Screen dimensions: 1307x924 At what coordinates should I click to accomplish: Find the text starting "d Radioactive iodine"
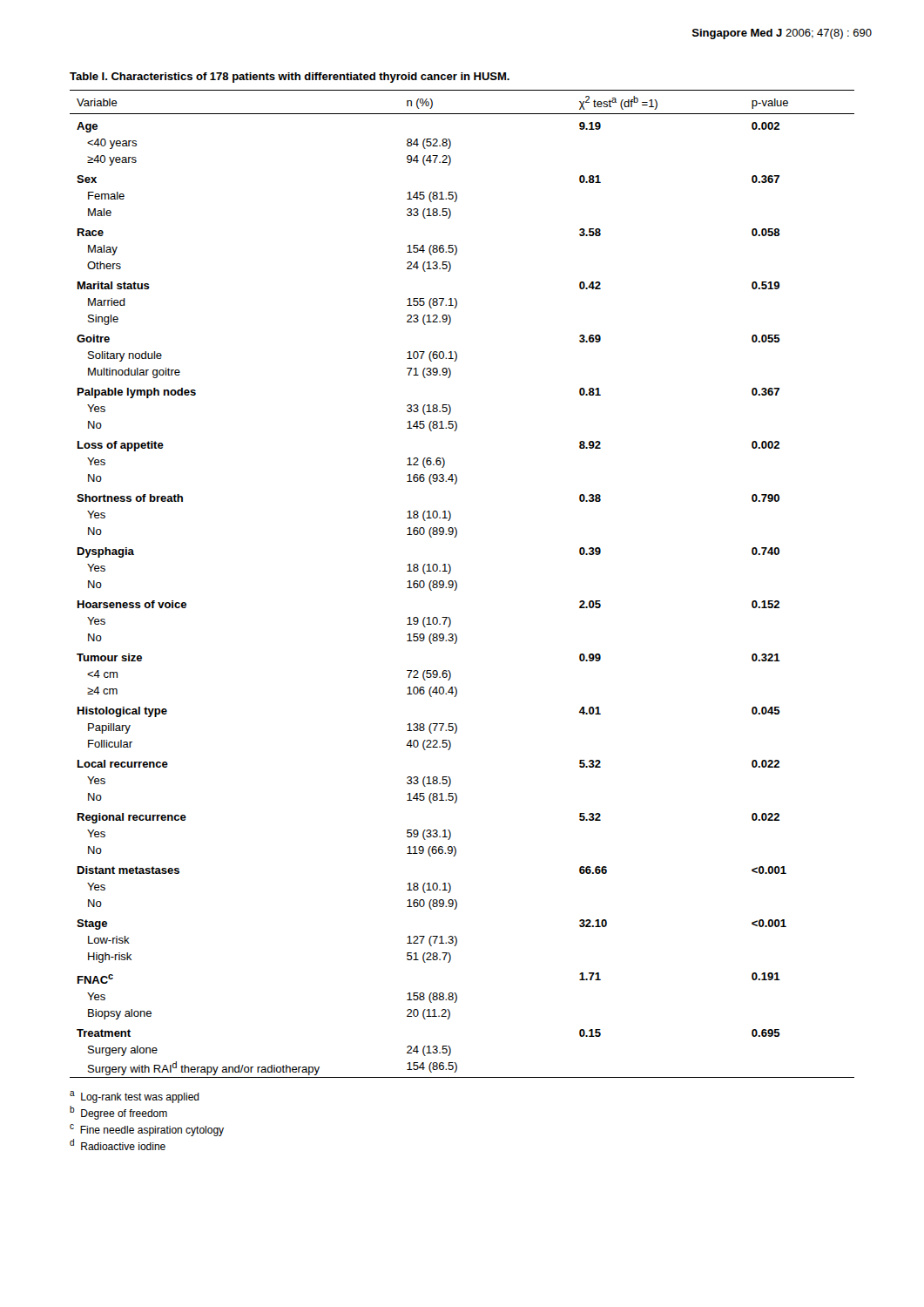click(118, 1145)
